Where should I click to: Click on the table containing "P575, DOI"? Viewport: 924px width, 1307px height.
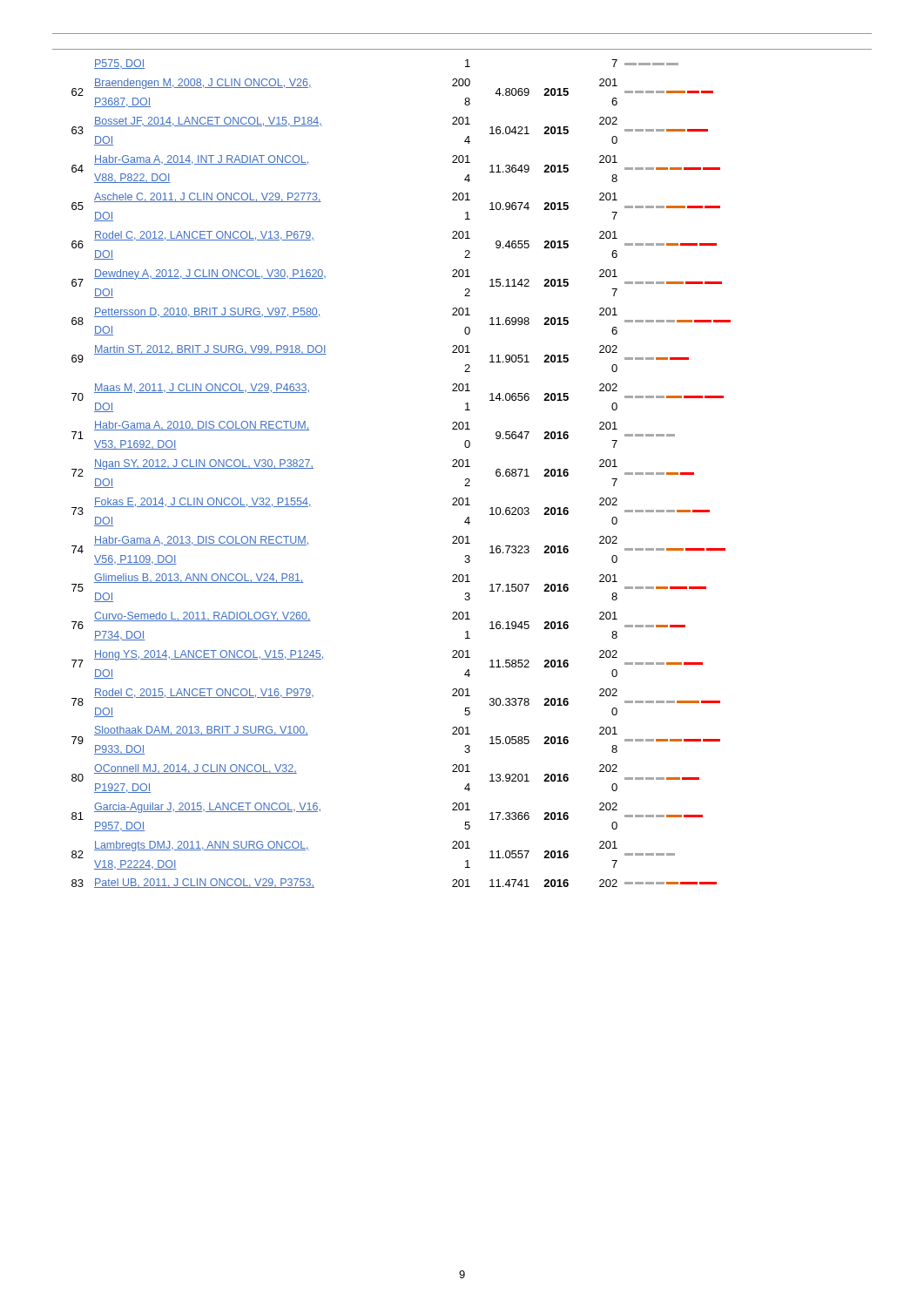(462, 473)
